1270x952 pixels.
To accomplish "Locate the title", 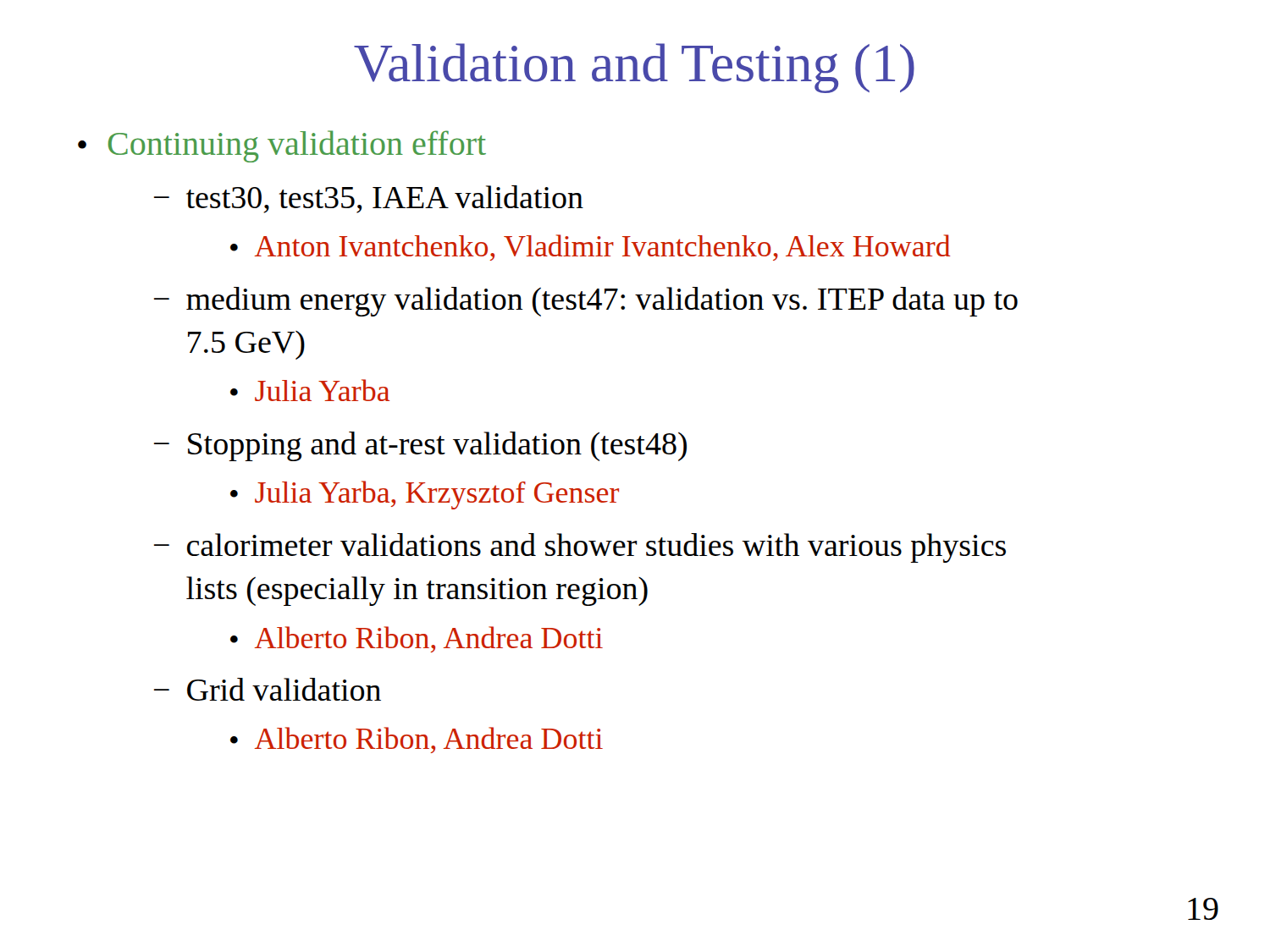I will click(635, 63).
